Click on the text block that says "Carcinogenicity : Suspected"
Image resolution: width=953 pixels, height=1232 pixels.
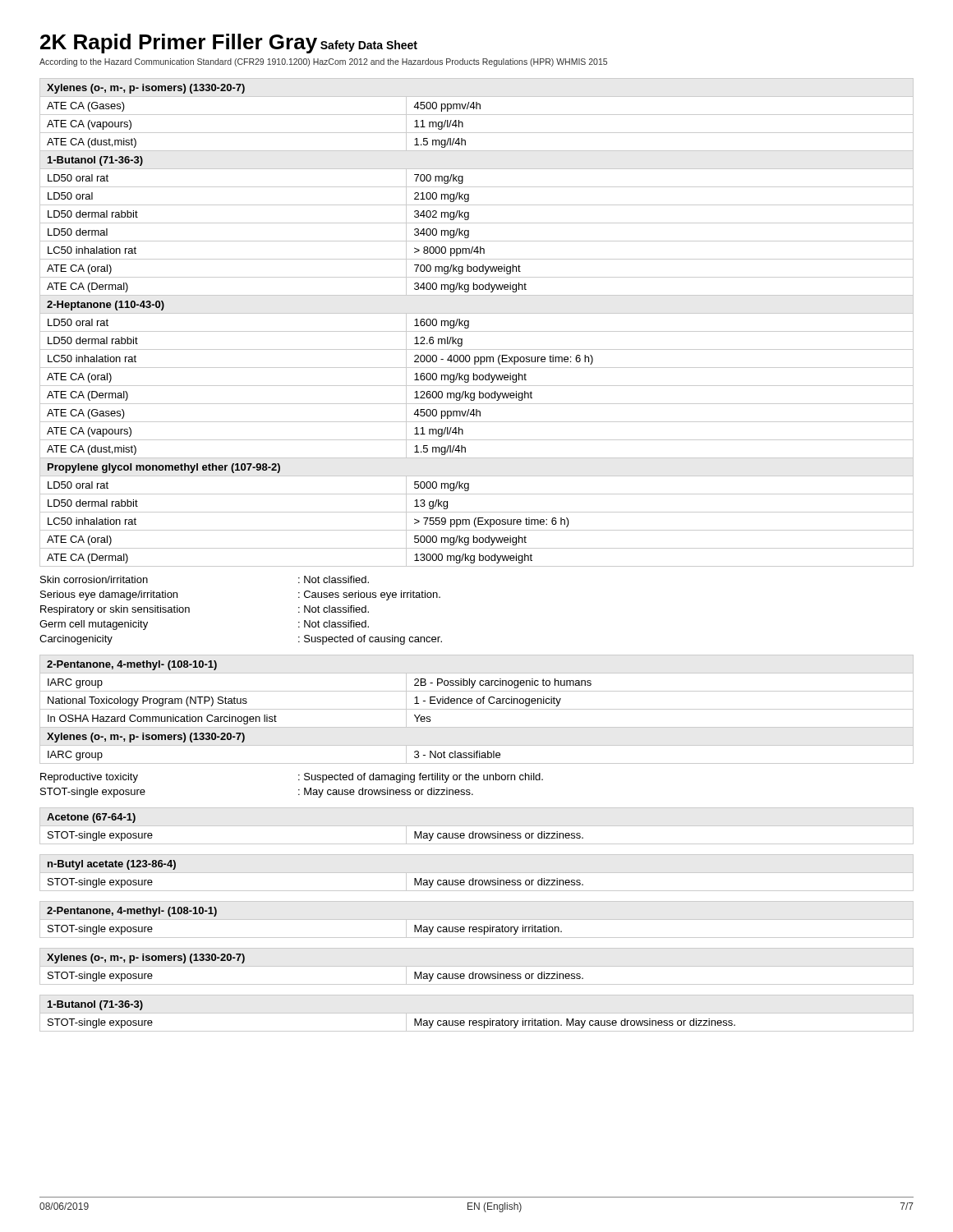pos(72,639)
